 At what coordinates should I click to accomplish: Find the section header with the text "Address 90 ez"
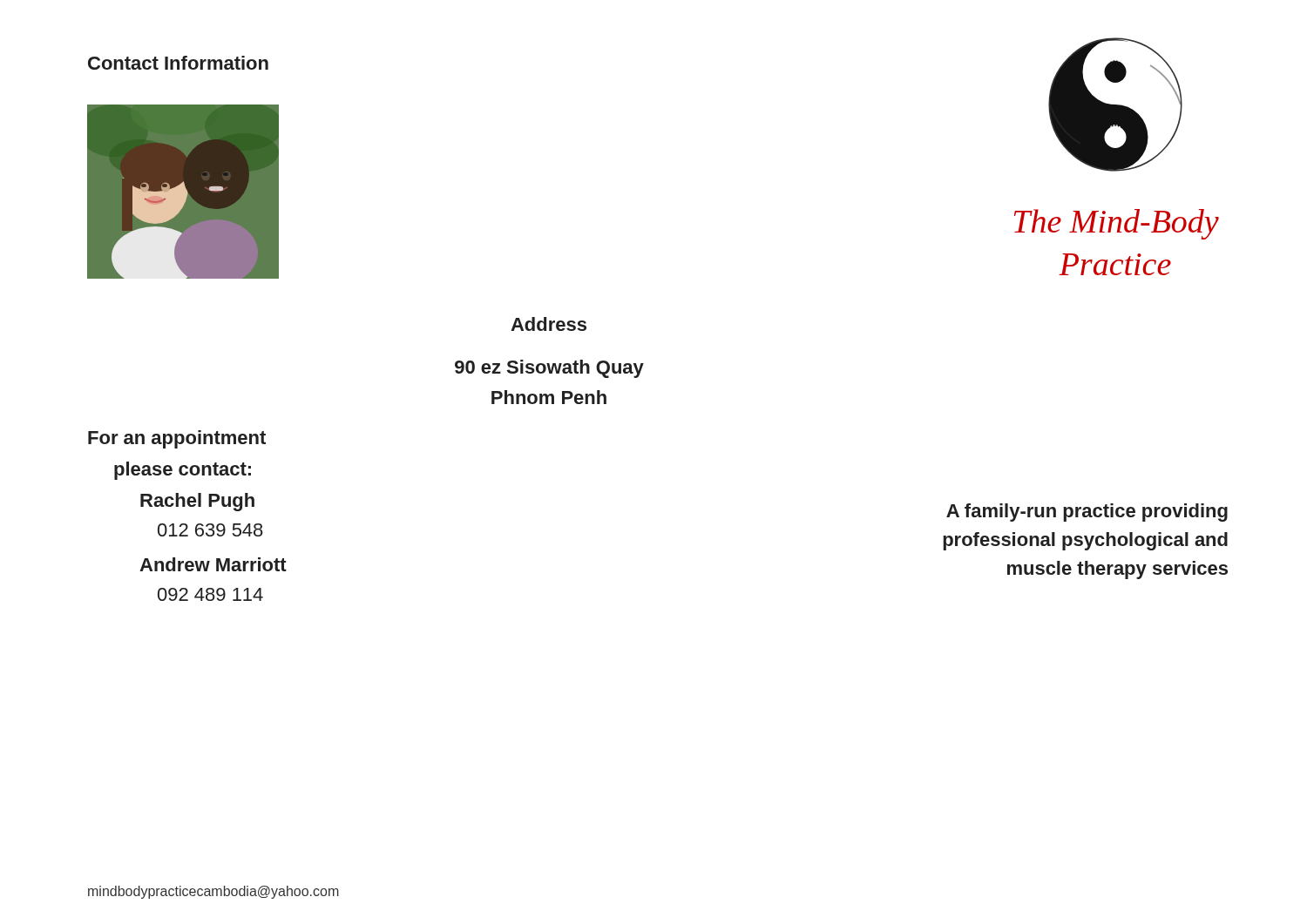(549, 363)
